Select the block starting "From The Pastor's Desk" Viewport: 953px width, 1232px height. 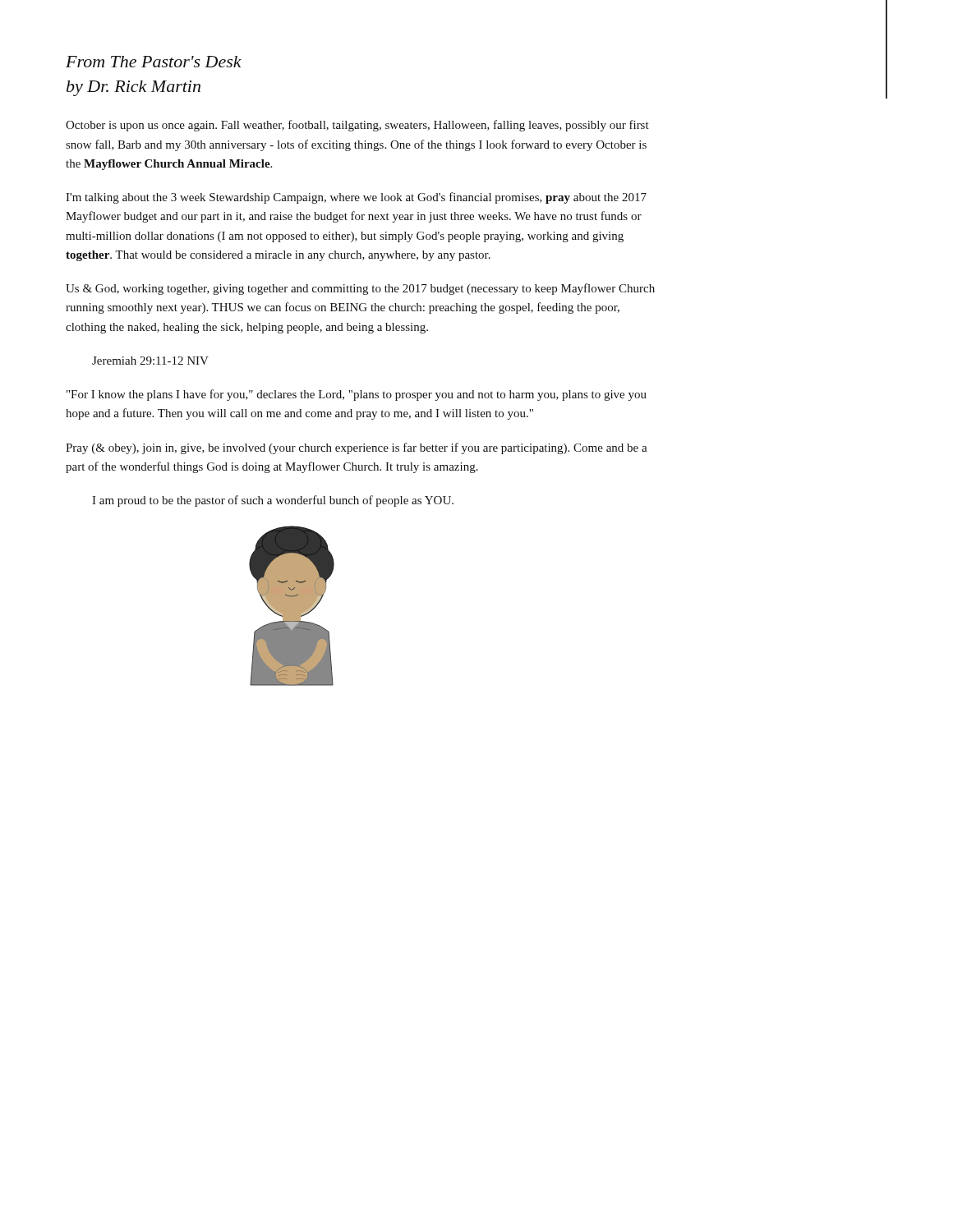tap(153, 73)
